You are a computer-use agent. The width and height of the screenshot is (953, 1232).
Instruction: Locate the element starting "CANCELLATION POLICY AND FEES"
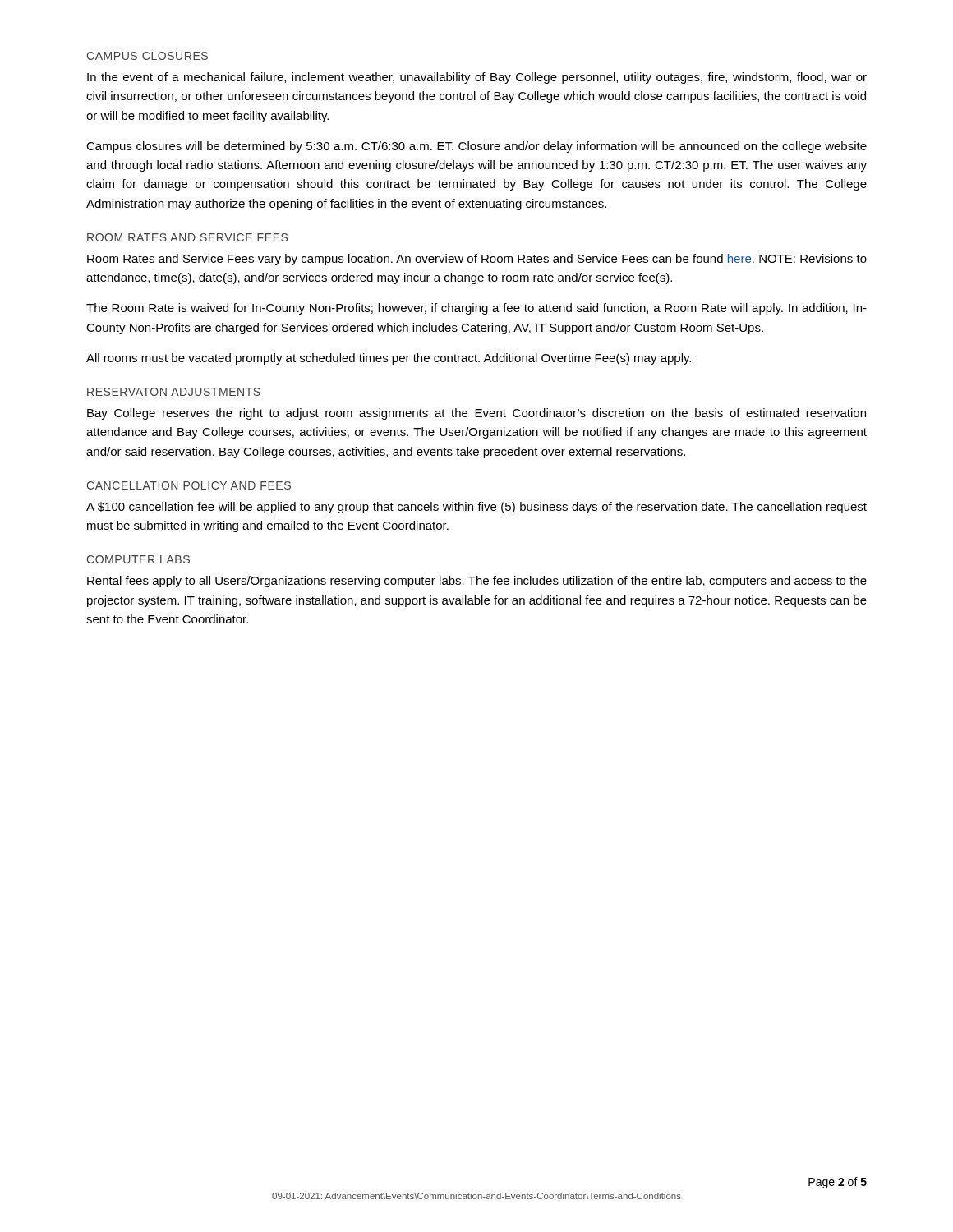tap(189, 485)
